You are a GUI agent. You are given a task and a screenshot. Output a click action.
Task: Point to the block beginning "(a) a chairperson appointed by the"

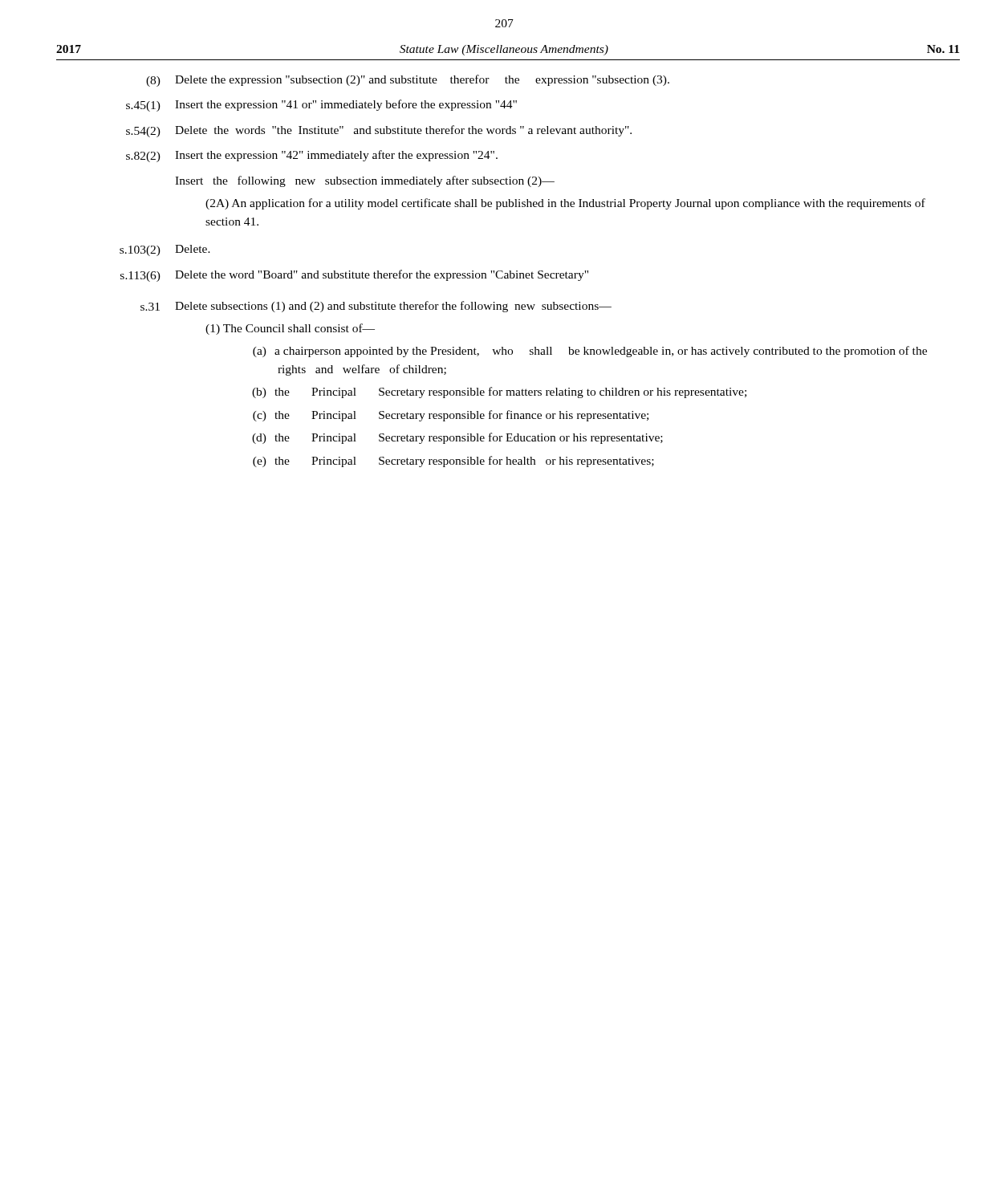(x=508, y=359)
